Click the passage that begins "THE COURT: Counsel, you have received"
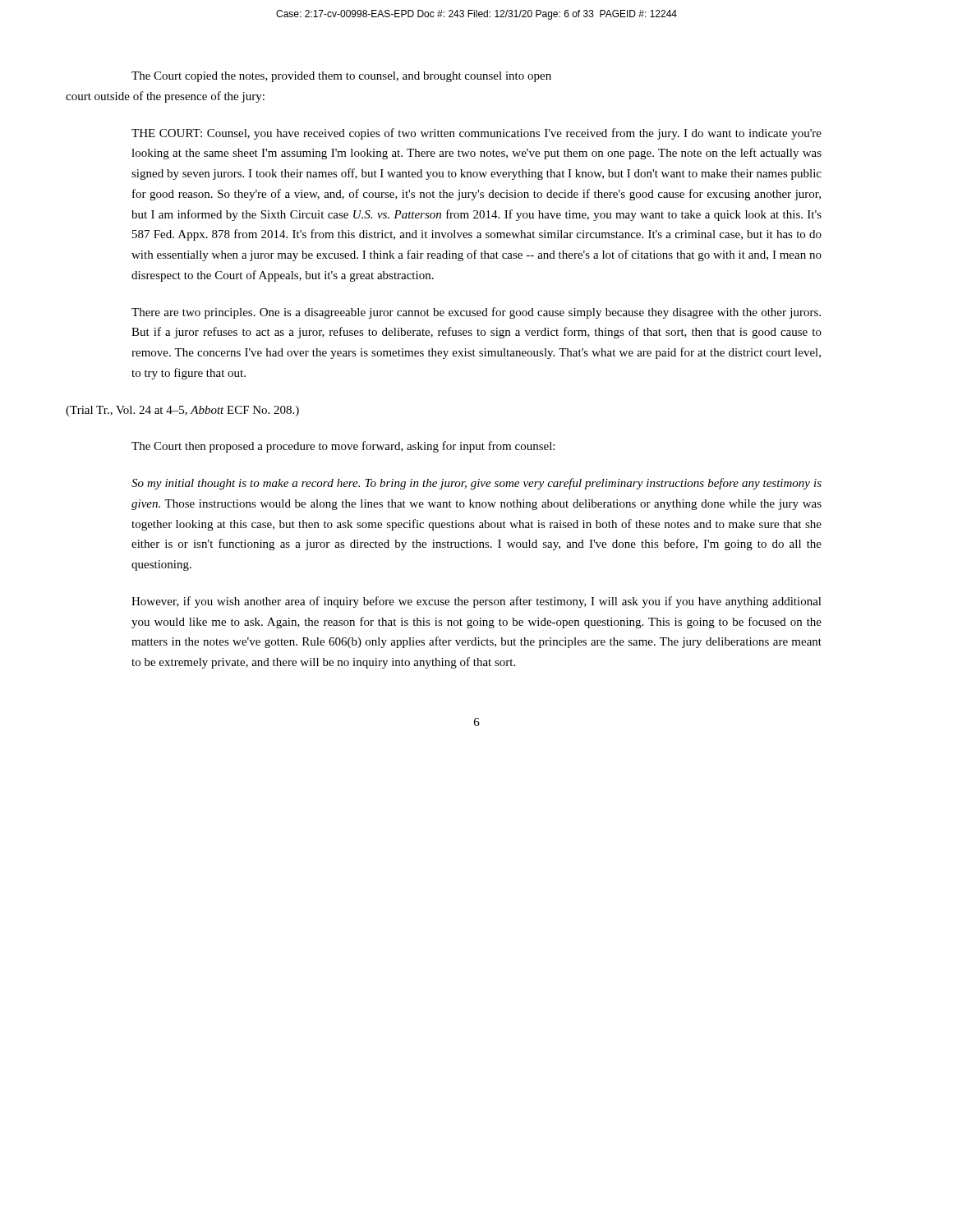 pos(476,204)
